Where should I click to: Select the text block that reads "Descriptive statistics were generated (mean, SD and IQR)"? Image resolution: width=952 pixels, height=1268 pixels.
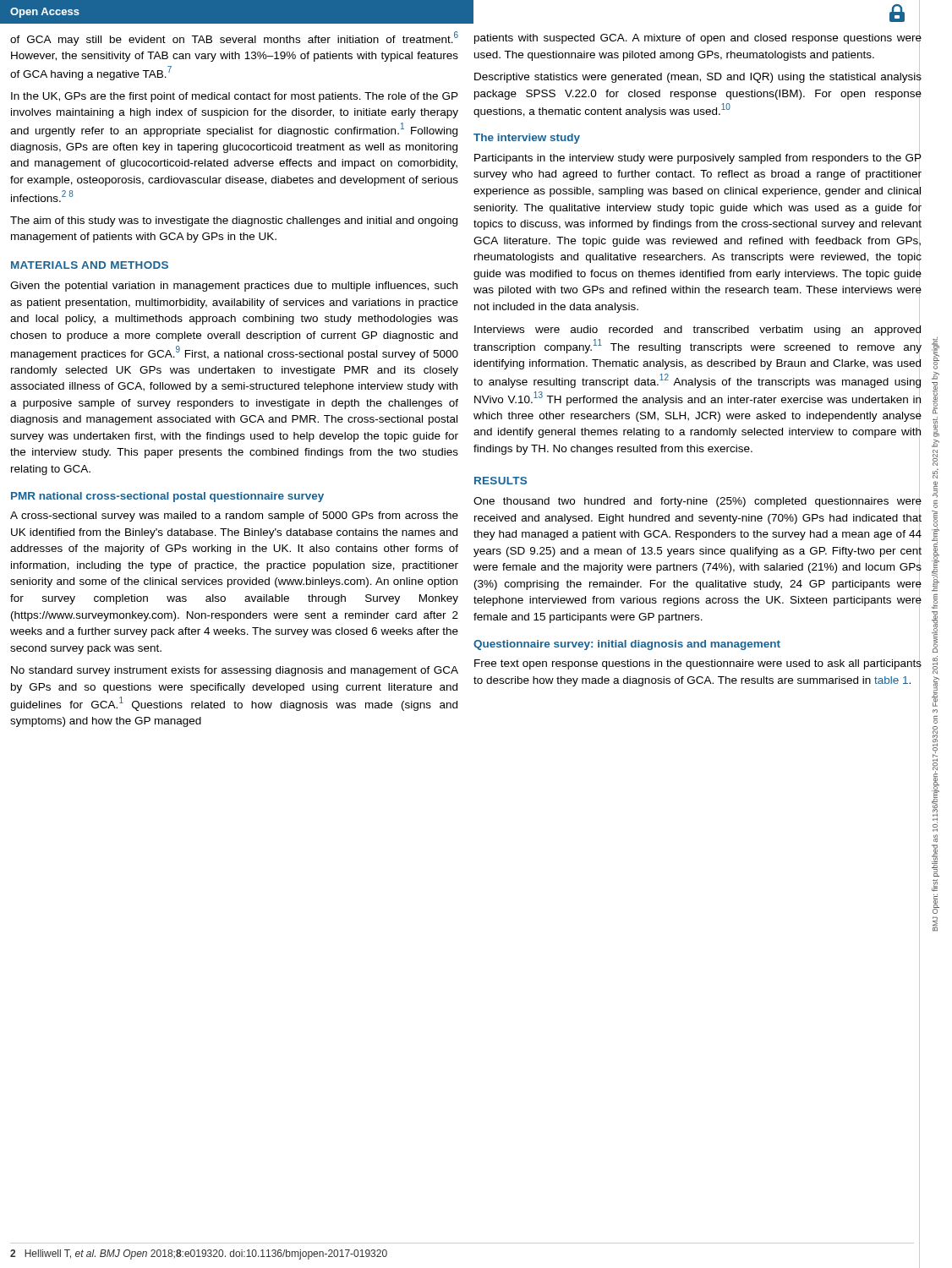click(697, 94)
